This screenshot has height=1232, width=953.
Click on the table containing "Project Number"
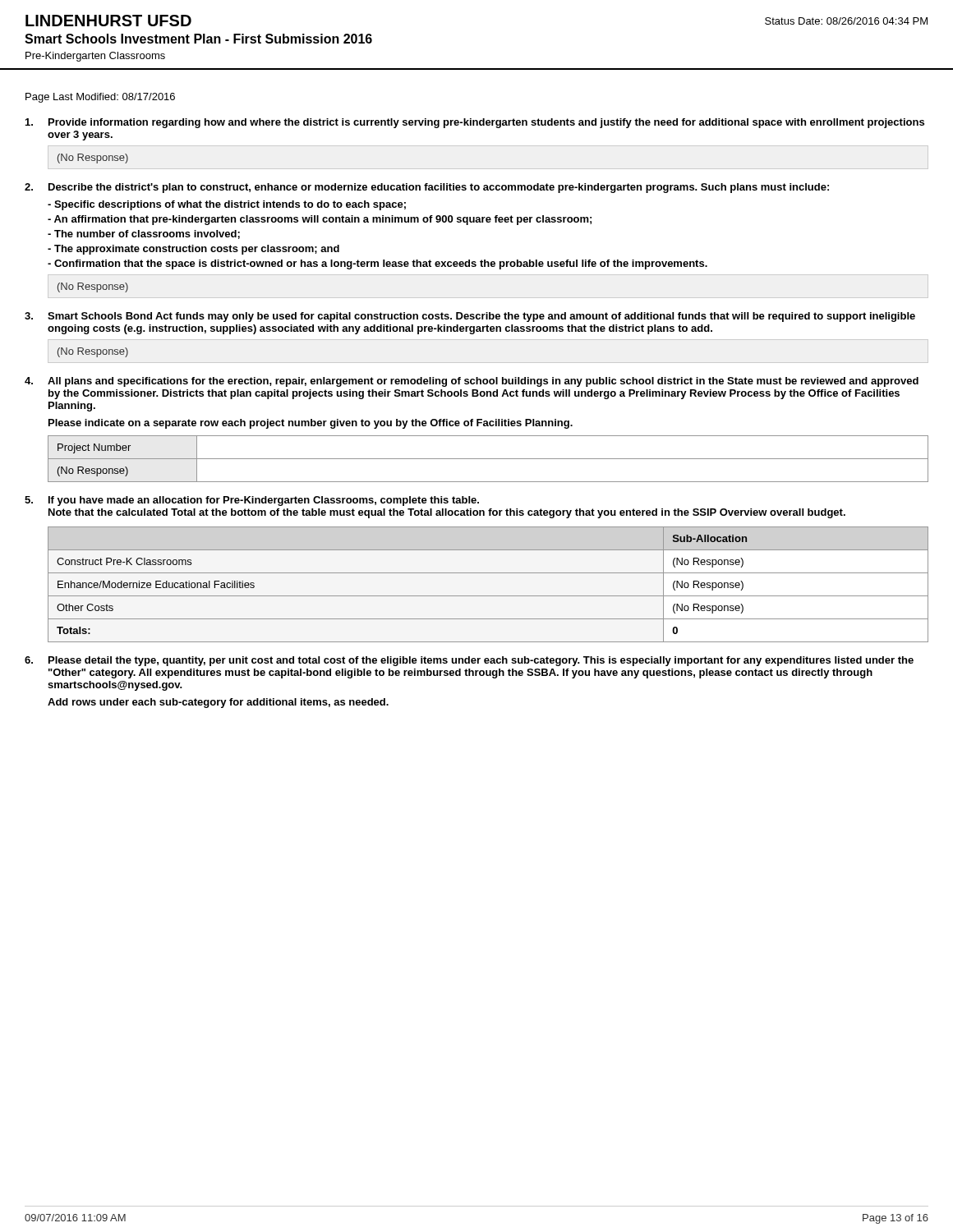tap(488, 459)
